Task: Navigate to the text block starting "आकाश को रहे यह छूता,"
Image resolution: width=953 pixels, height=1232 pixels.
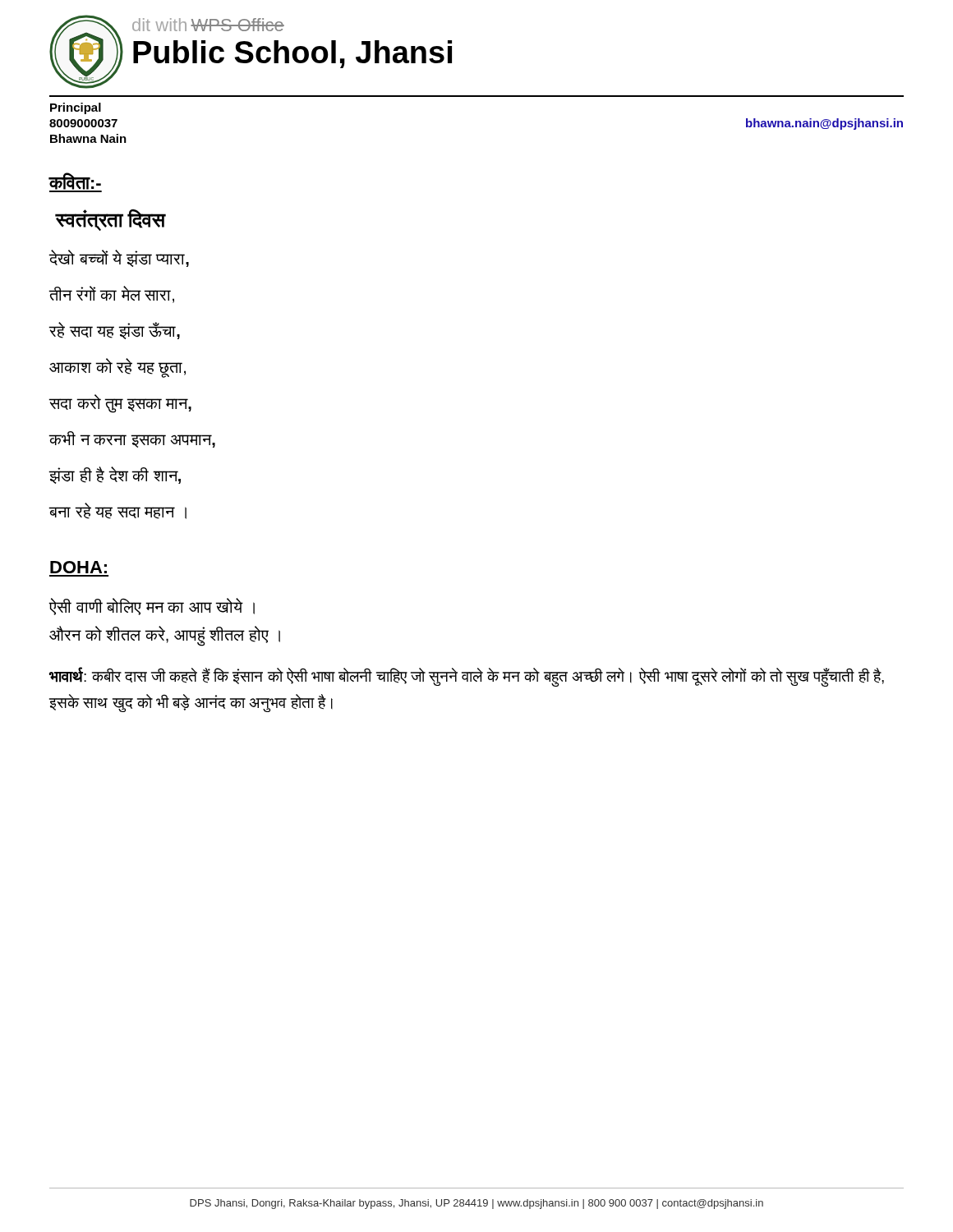Action: (118, 367)
